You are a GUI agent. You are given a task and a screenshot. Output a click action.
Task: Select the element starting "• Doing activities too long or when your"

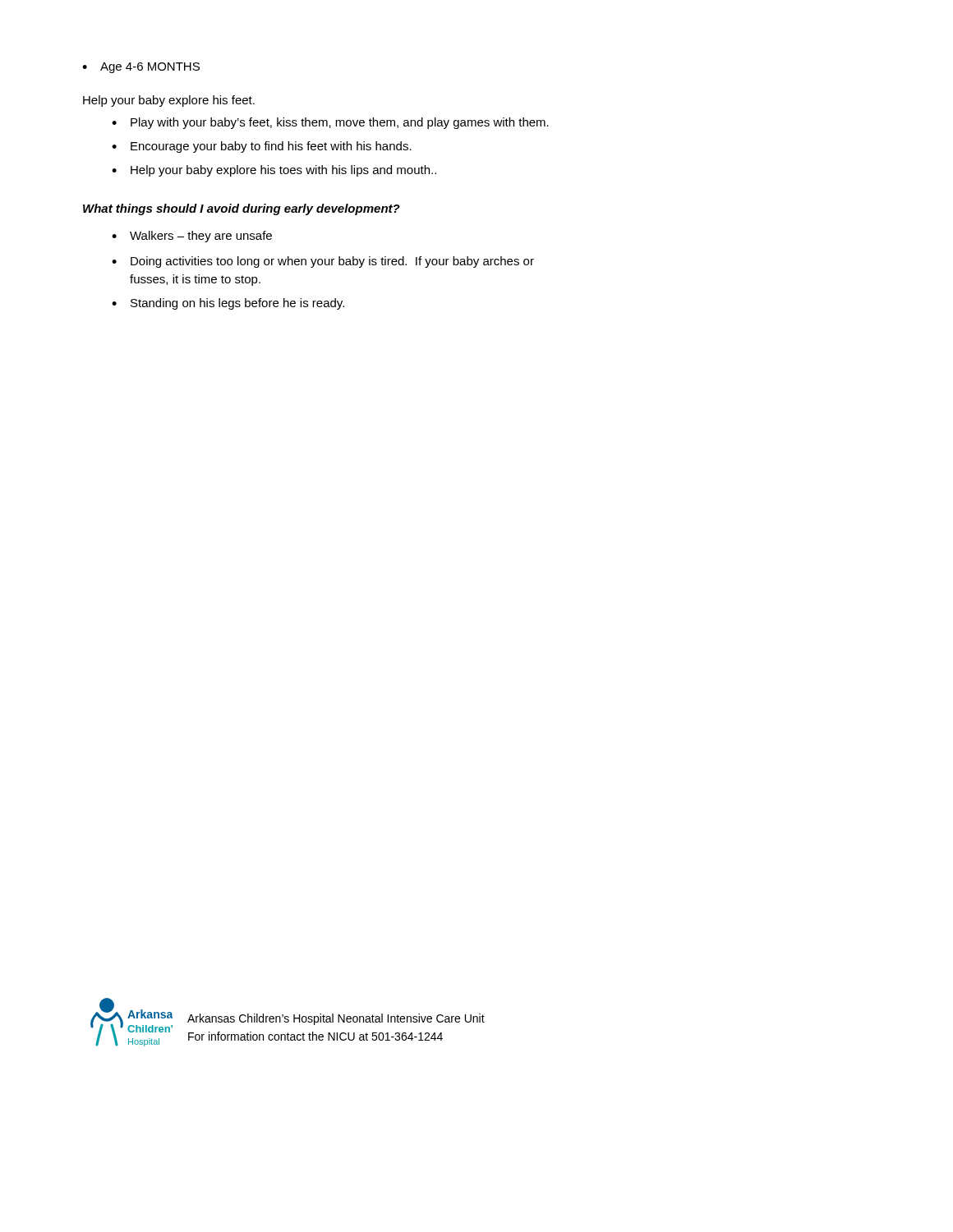click(323, 271)
